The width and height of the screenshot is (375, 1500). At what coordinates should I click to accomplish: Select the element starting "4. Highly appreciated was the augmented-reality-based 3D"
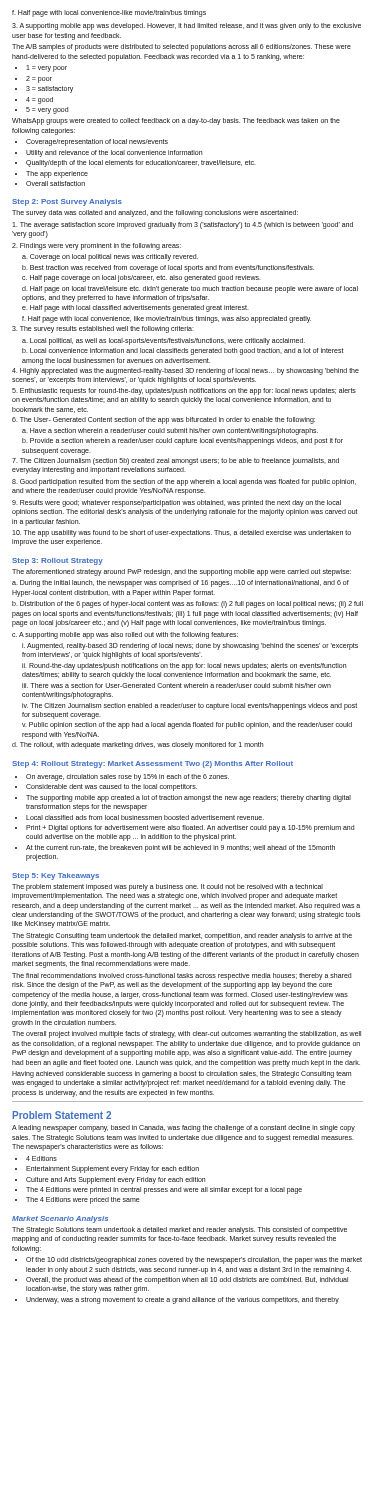tap(185, 375)
